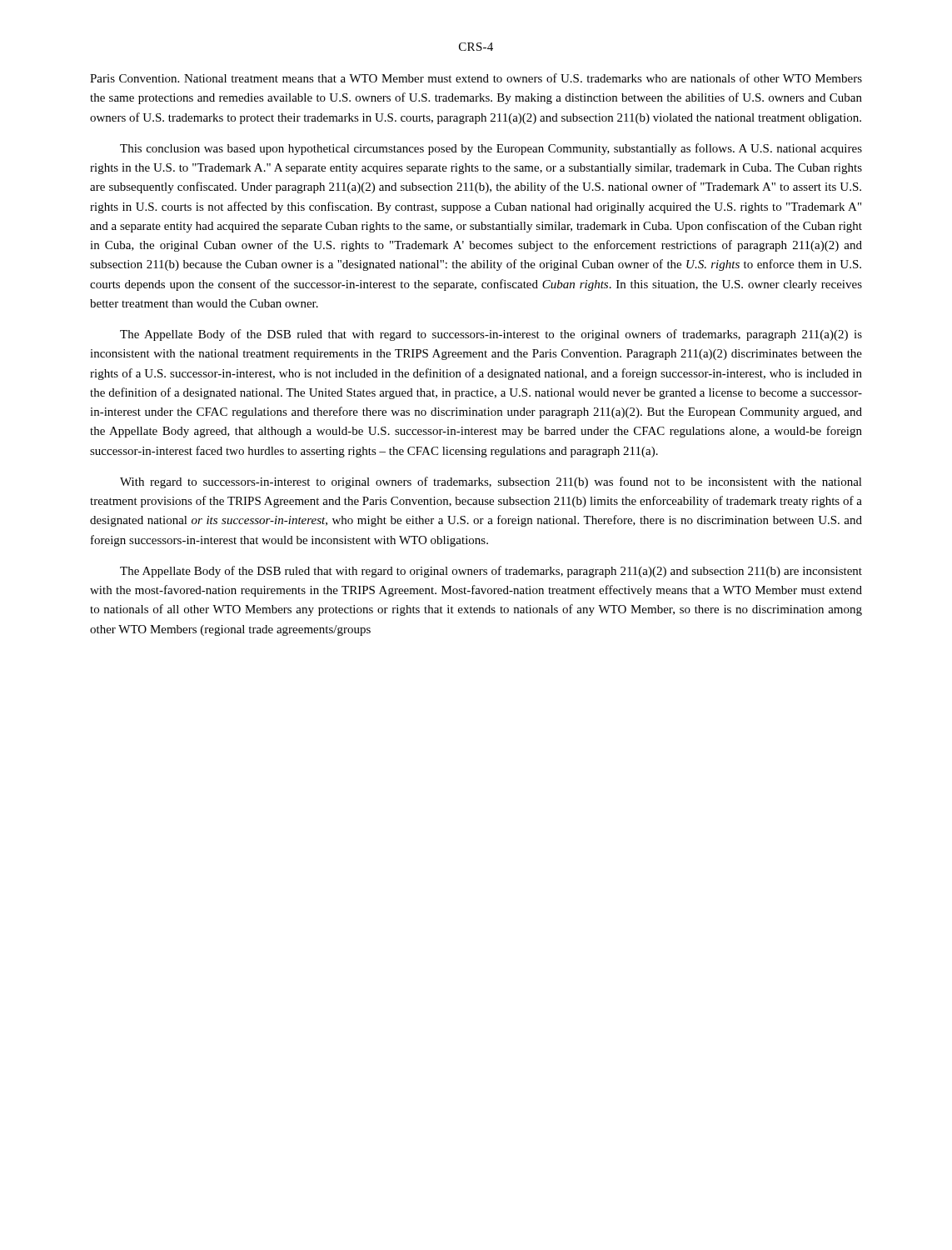The image size is (952, 1250).
Task: Locate the block of text that opens with "With regard to successors-in-interest to original owners of"
Action: (476, 510)
